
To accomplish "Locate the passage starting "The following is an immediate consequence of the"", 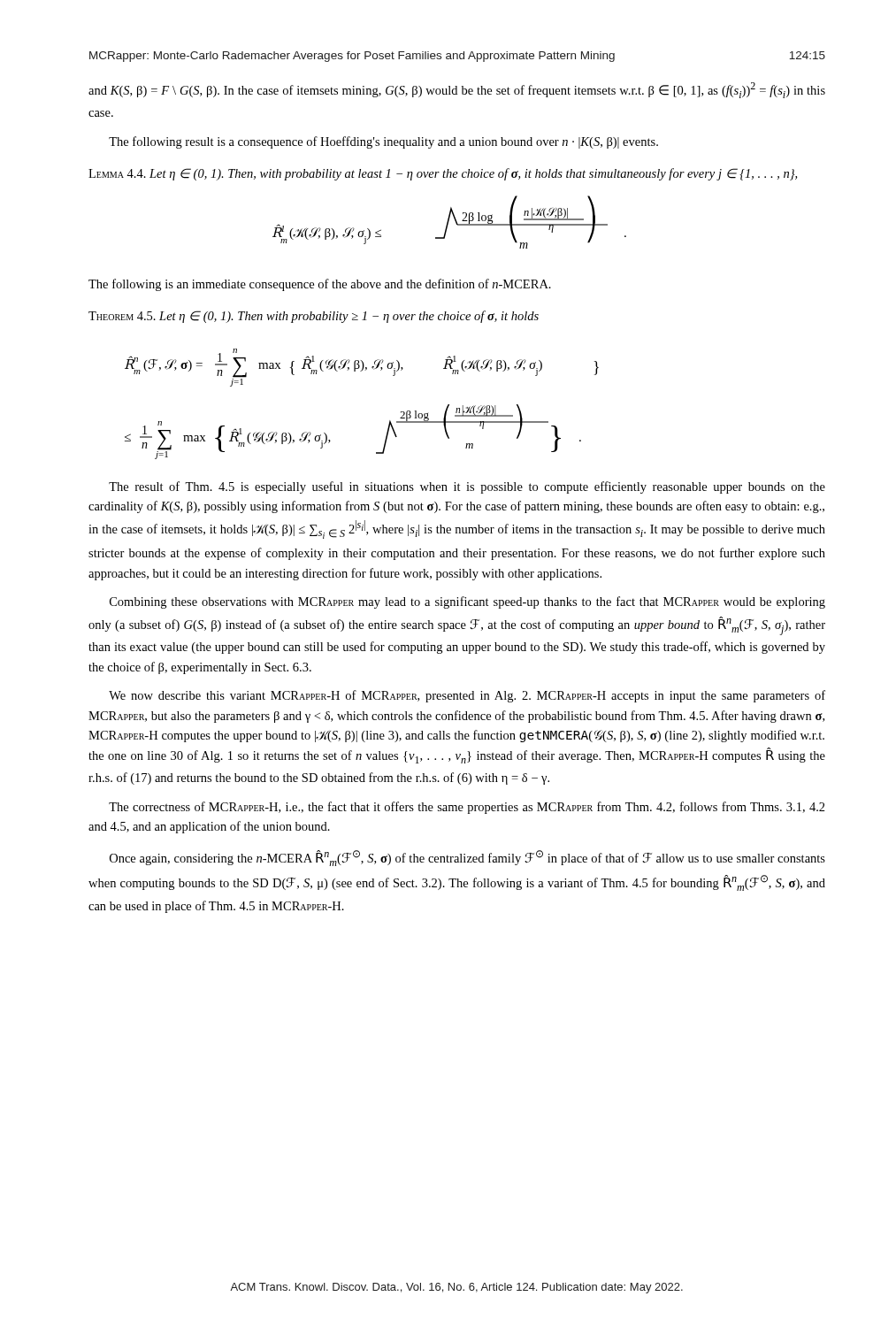I will [457, 284].
